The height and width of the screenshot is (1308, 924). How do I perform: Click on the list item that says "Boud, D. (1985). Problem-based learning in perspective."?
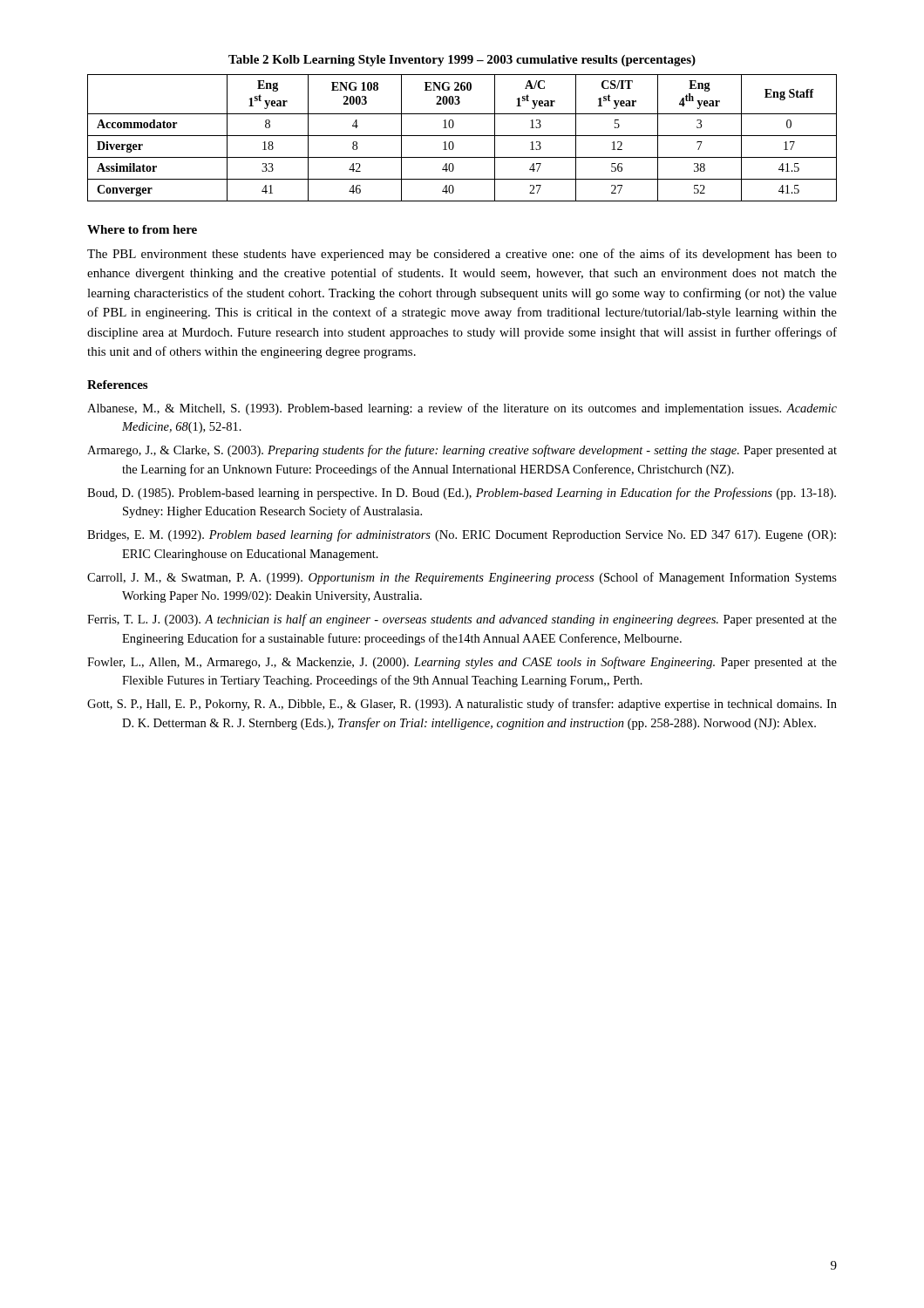tap(462, 502)
